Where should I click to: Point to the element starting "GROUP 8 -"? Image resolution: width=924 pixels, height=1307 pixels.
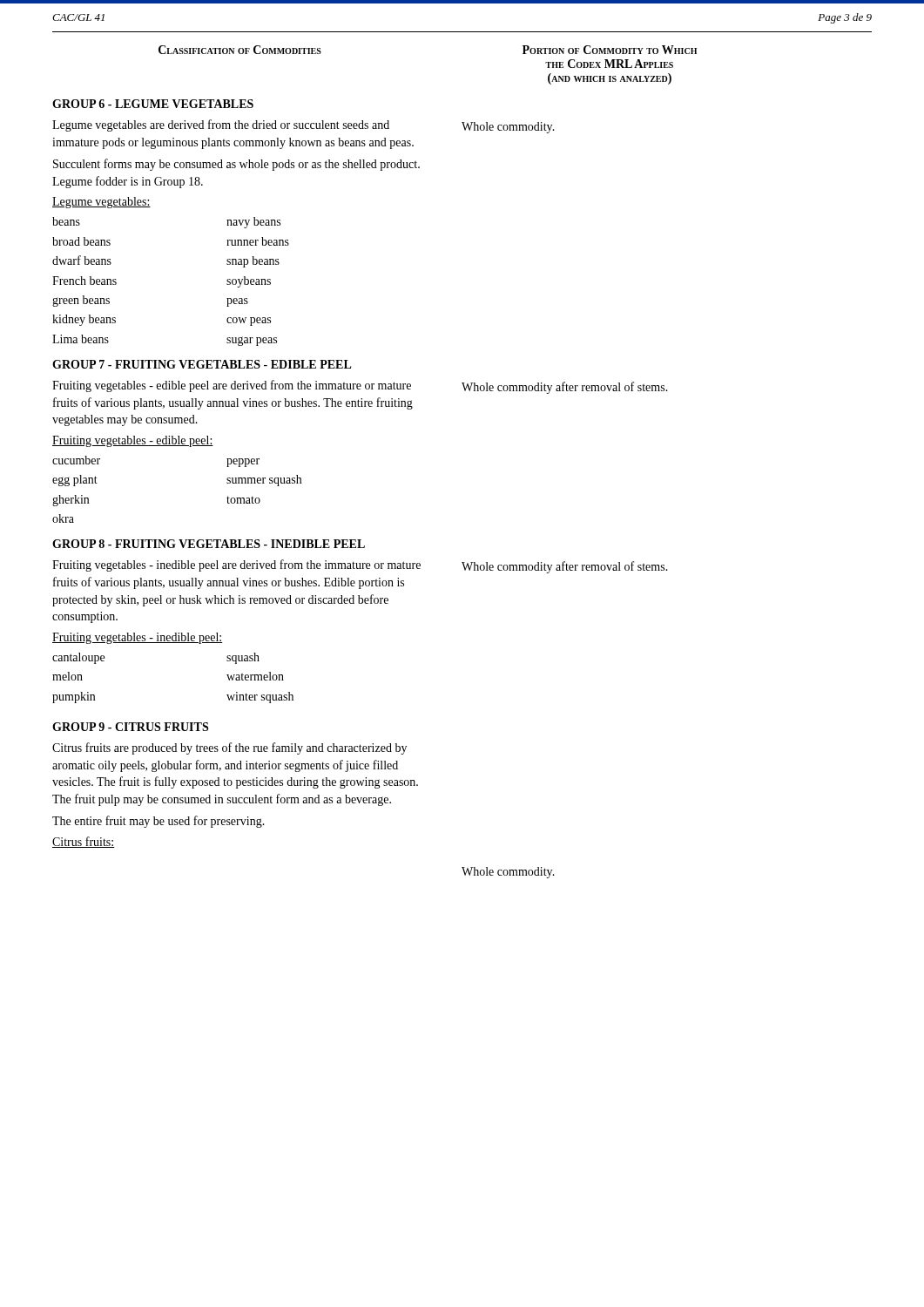(x=209, y=544)
